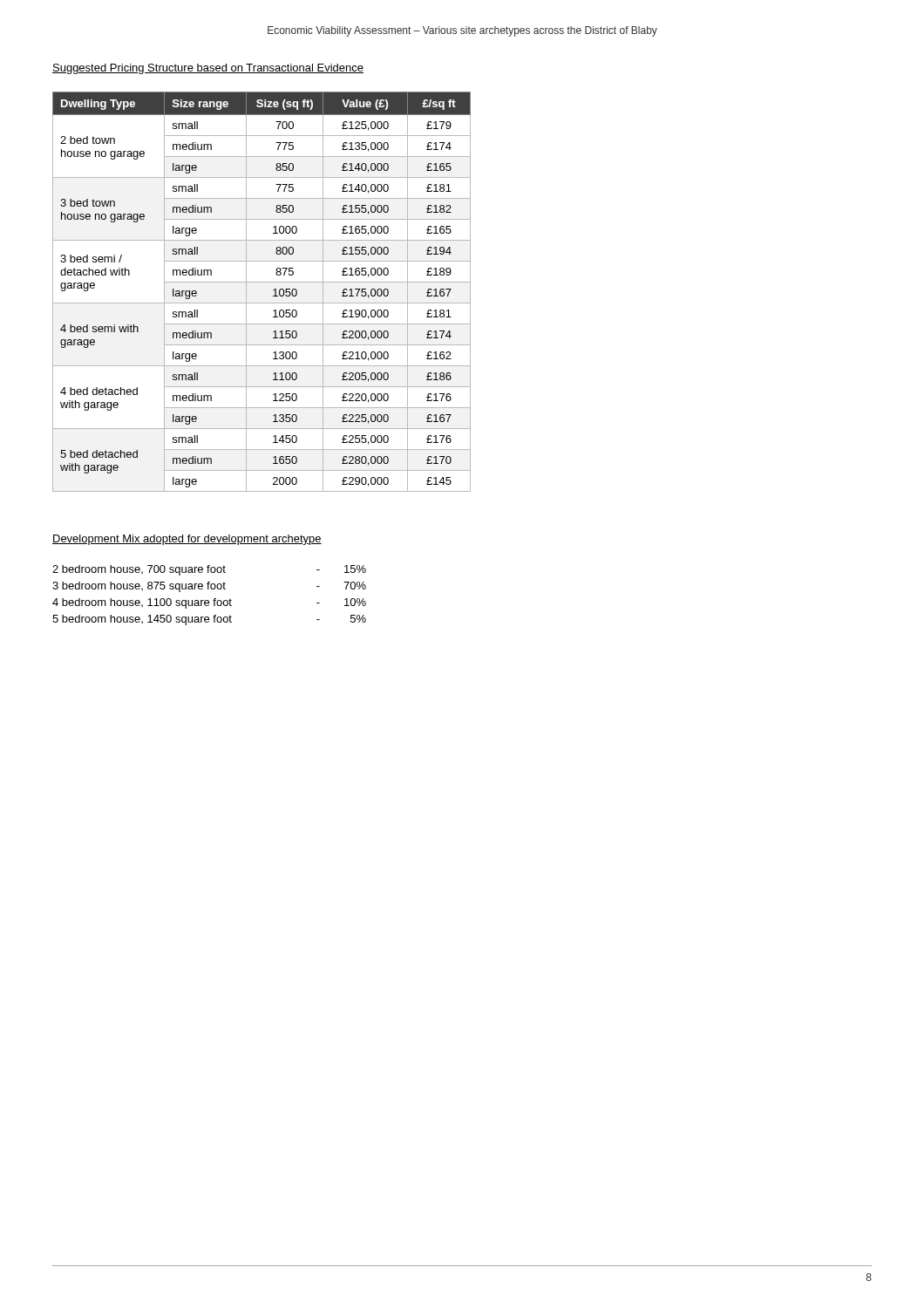Locate the block of text that opens with "2 bedroom house, 700"
The image size is (924, 1308).
(x=209, y=569)
